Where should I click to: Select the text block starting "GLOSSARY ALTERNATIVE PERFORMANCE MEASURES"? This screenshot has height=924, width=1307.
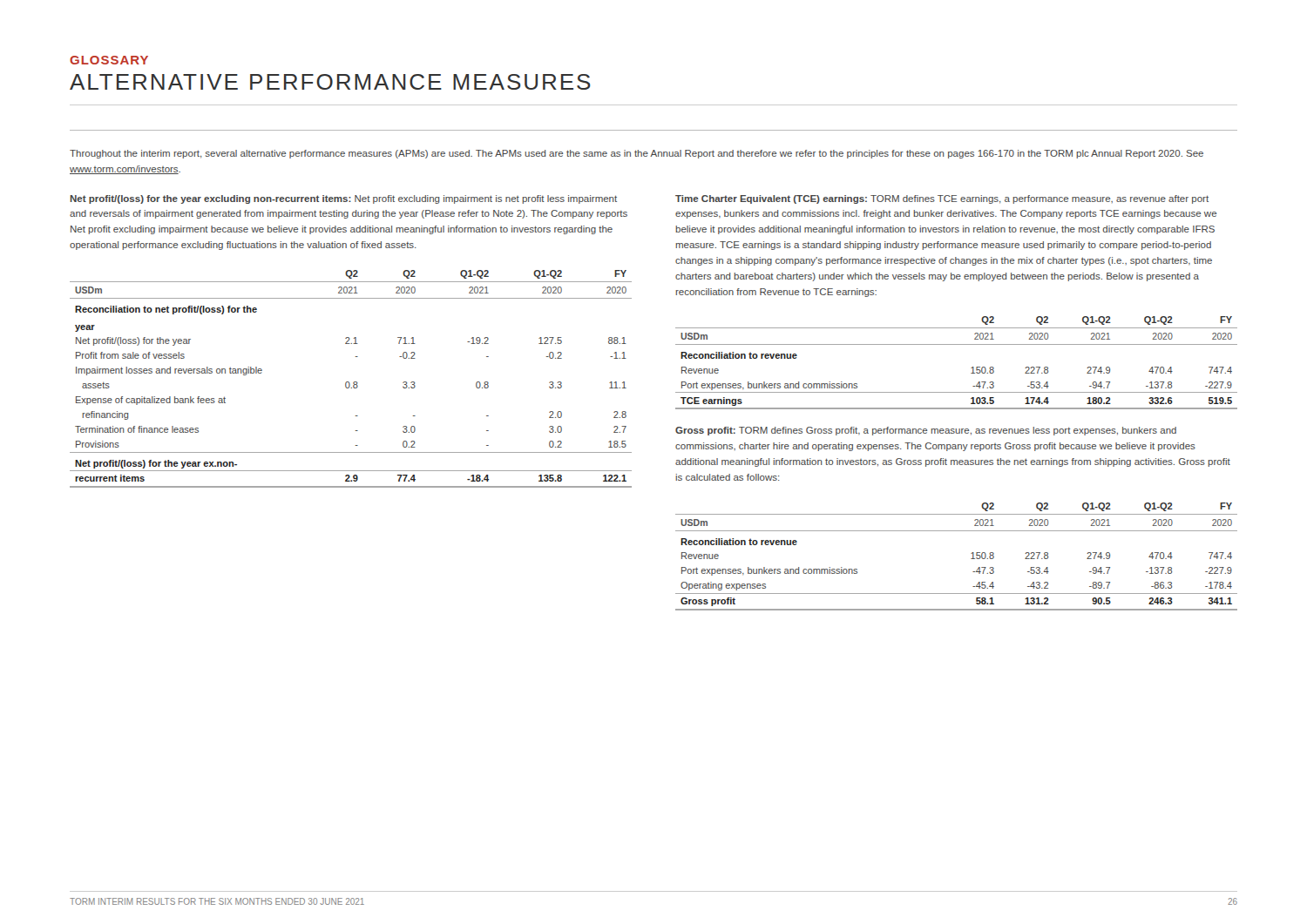click(109, 60)
